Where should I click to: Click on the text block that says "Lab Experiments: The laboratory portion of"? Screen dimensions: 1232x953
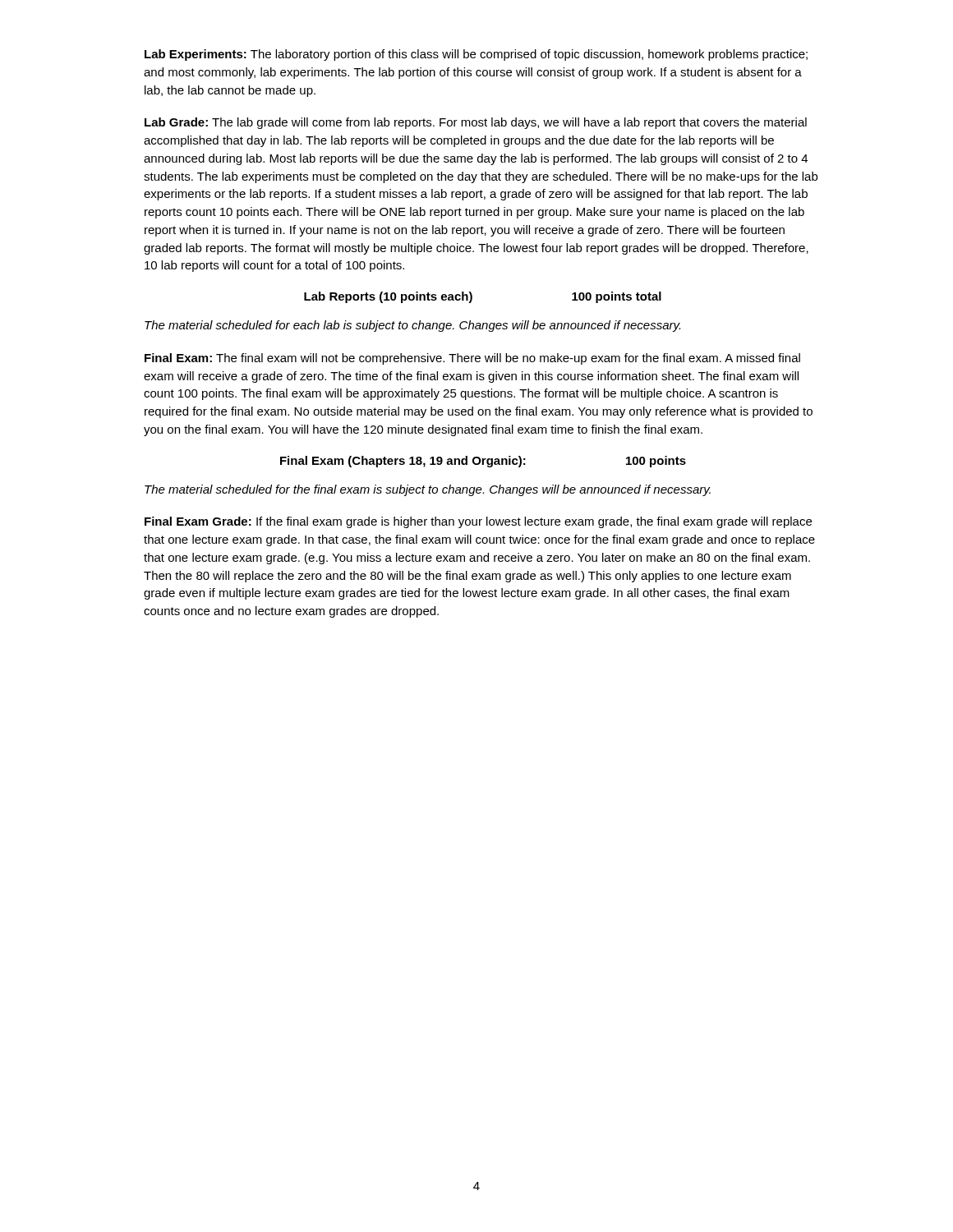coord(476,72)
